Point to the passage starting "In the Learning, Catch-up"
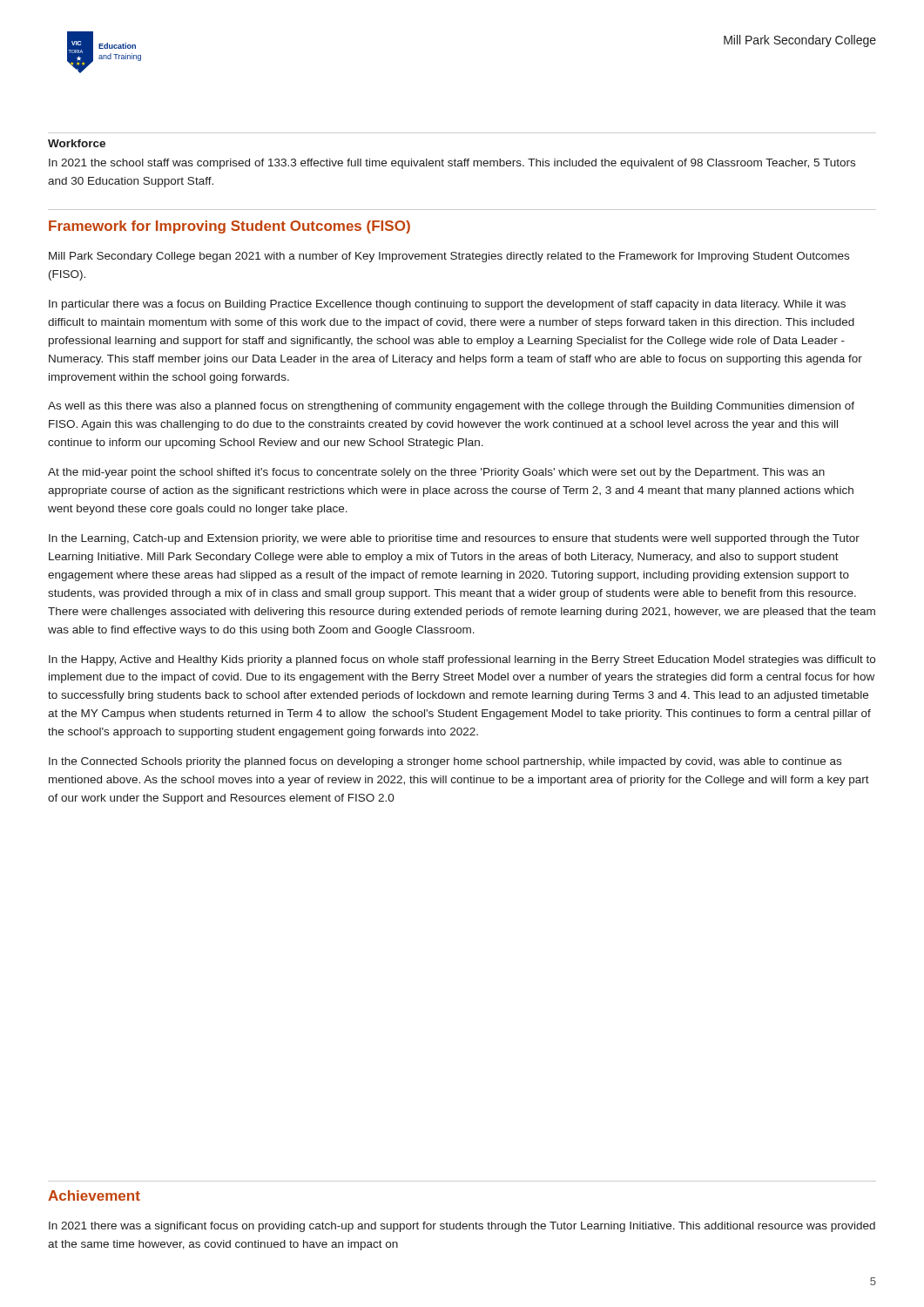924x1307 pixels. click(462, 584)
